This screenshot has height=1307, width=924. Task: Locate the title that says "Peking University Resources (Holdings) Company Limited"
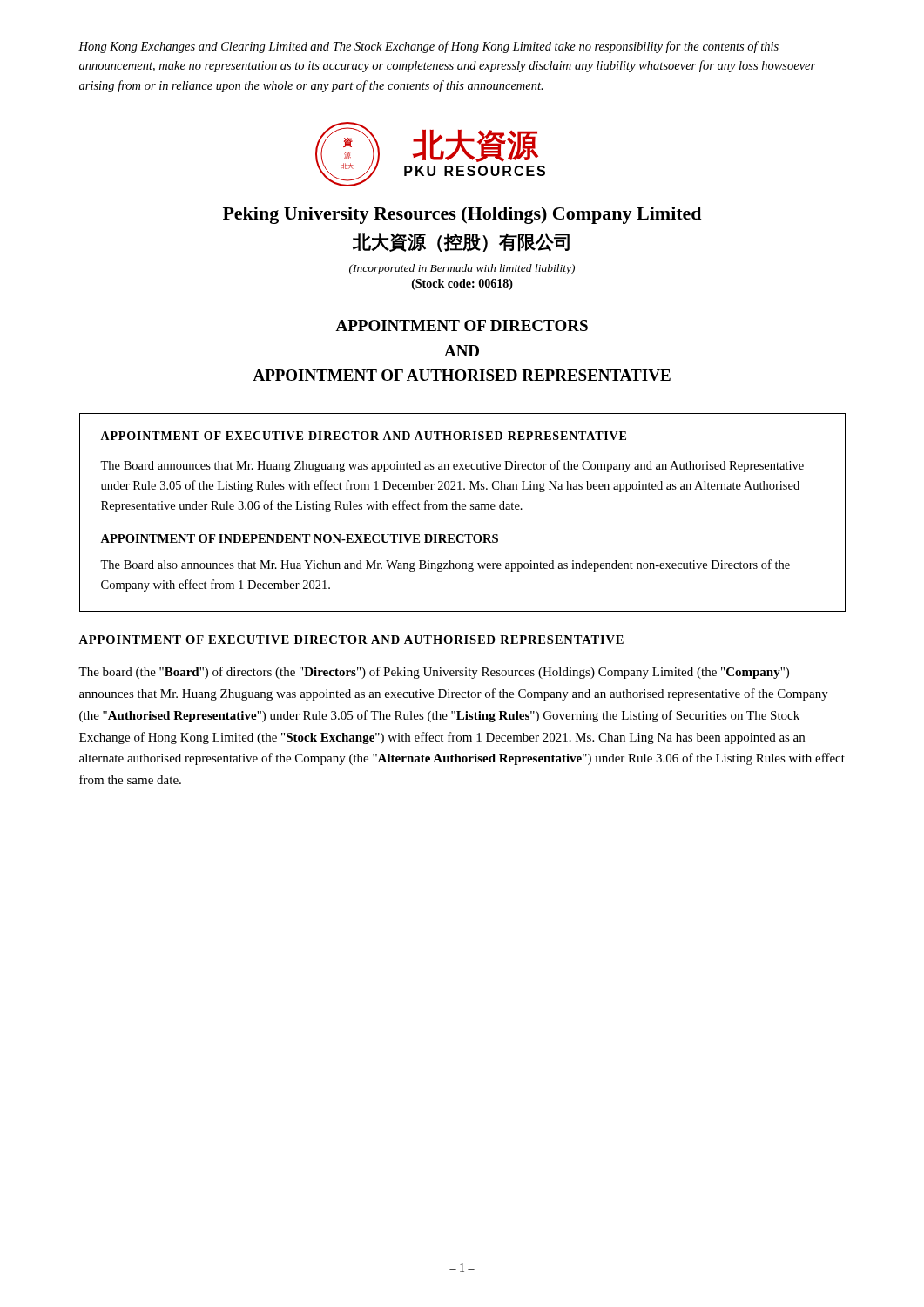[x=462, y=213]
